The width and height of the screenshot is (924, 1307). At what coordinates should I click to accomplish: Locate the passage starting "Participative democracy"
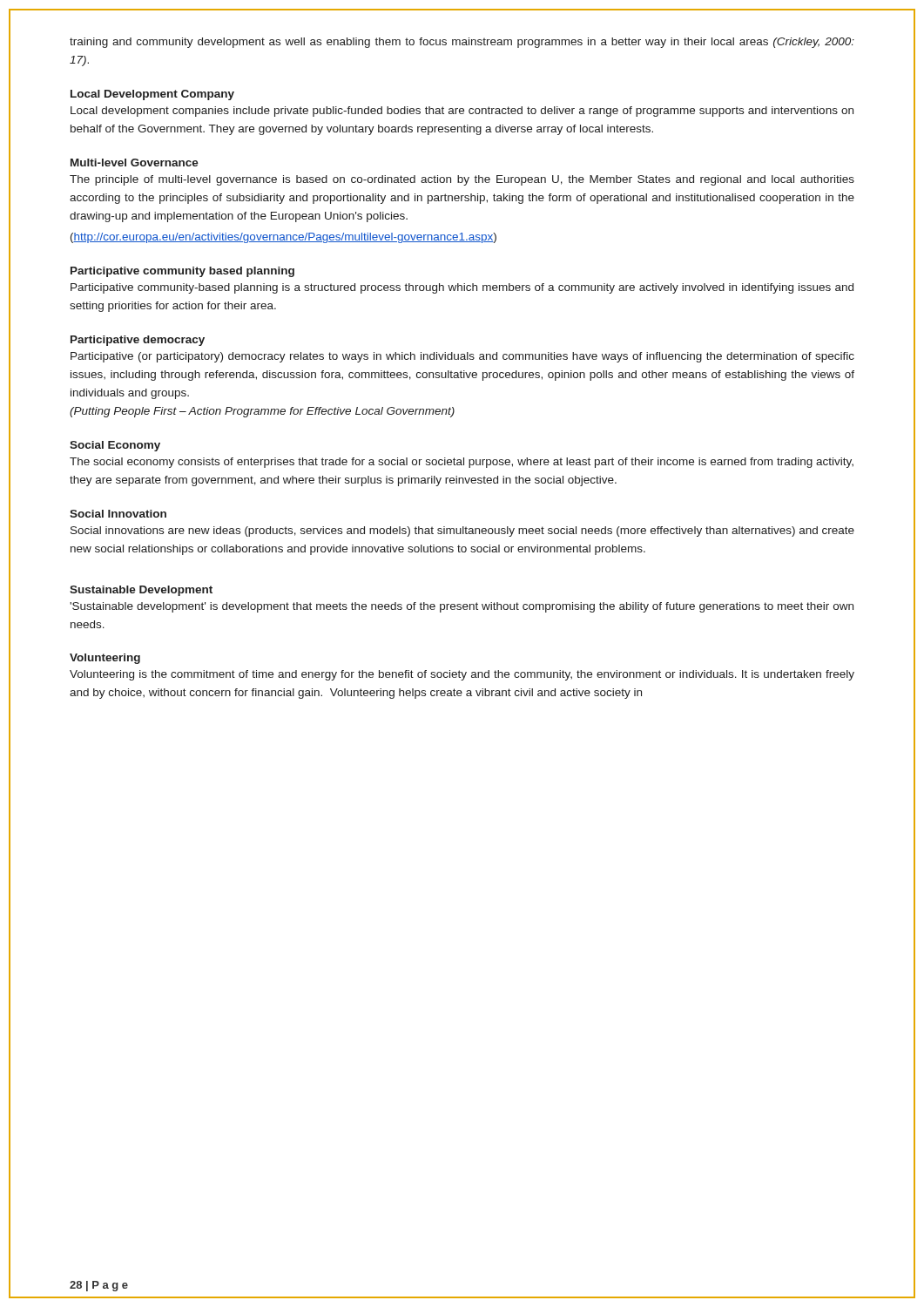[137, 340]
